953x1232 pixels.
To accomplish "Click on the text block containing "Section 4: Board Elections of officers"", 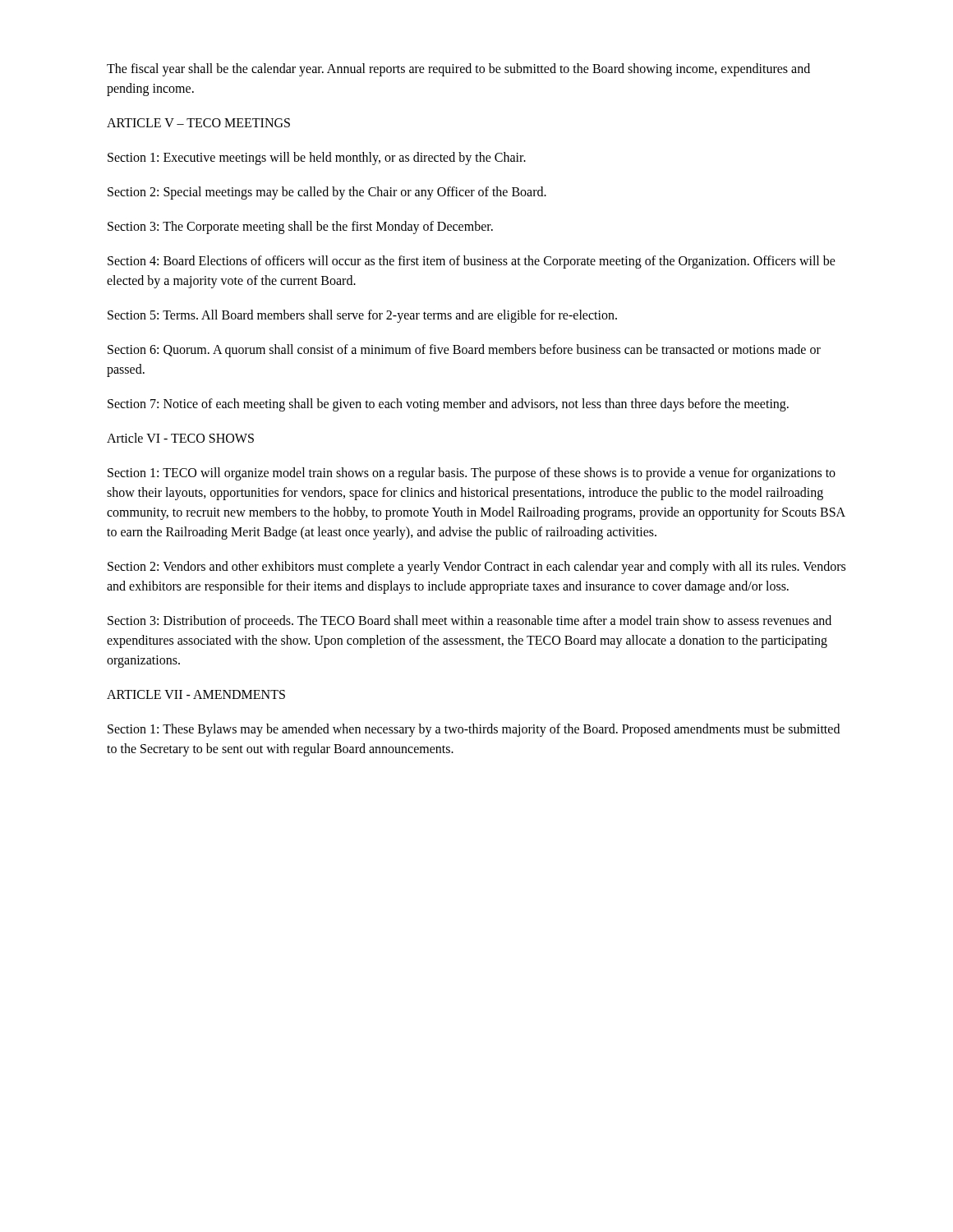I will coord(471,271).
